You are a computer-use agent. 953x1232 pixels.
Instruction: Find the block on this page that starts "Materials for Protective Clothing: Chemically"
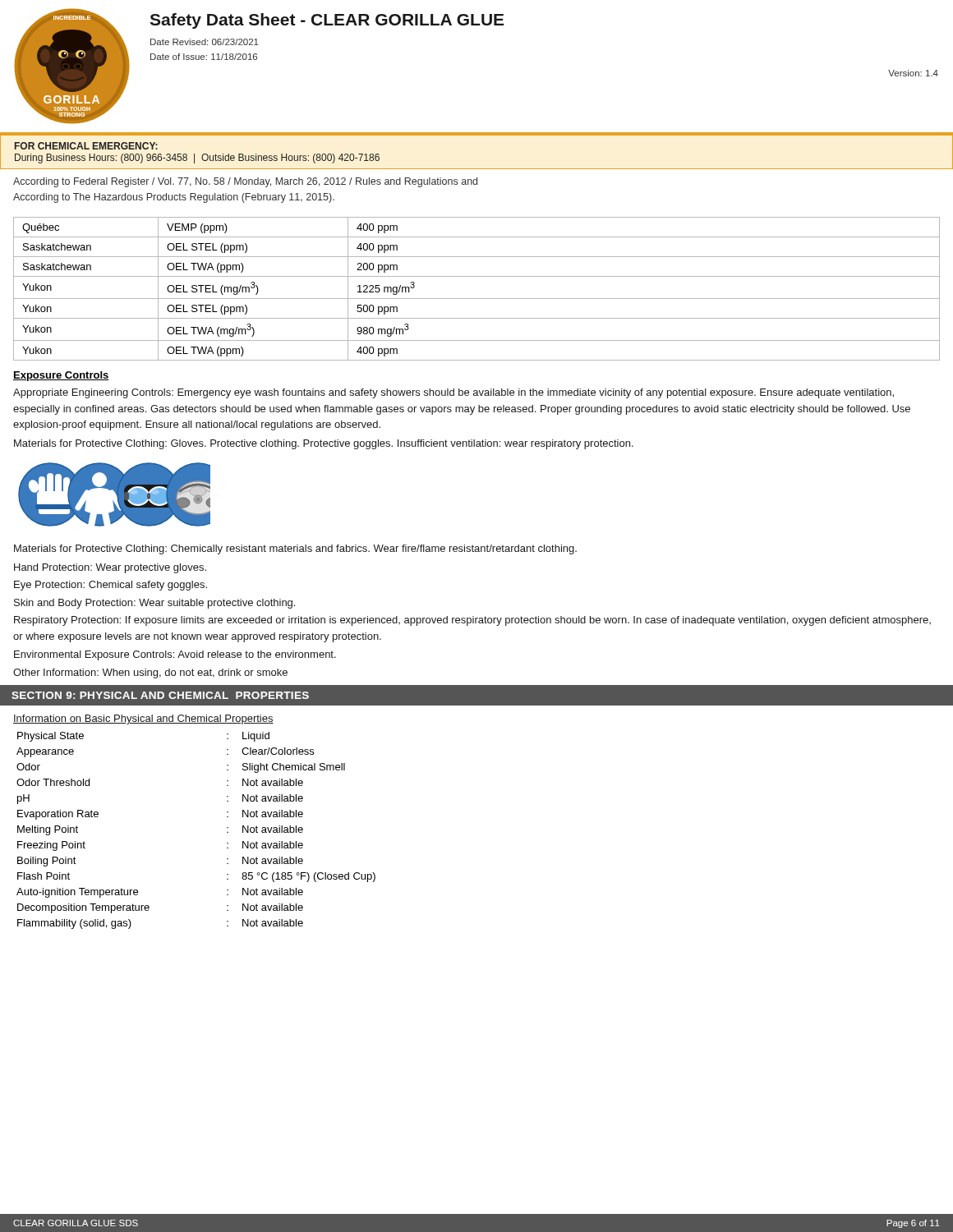(x=295, y=548)
